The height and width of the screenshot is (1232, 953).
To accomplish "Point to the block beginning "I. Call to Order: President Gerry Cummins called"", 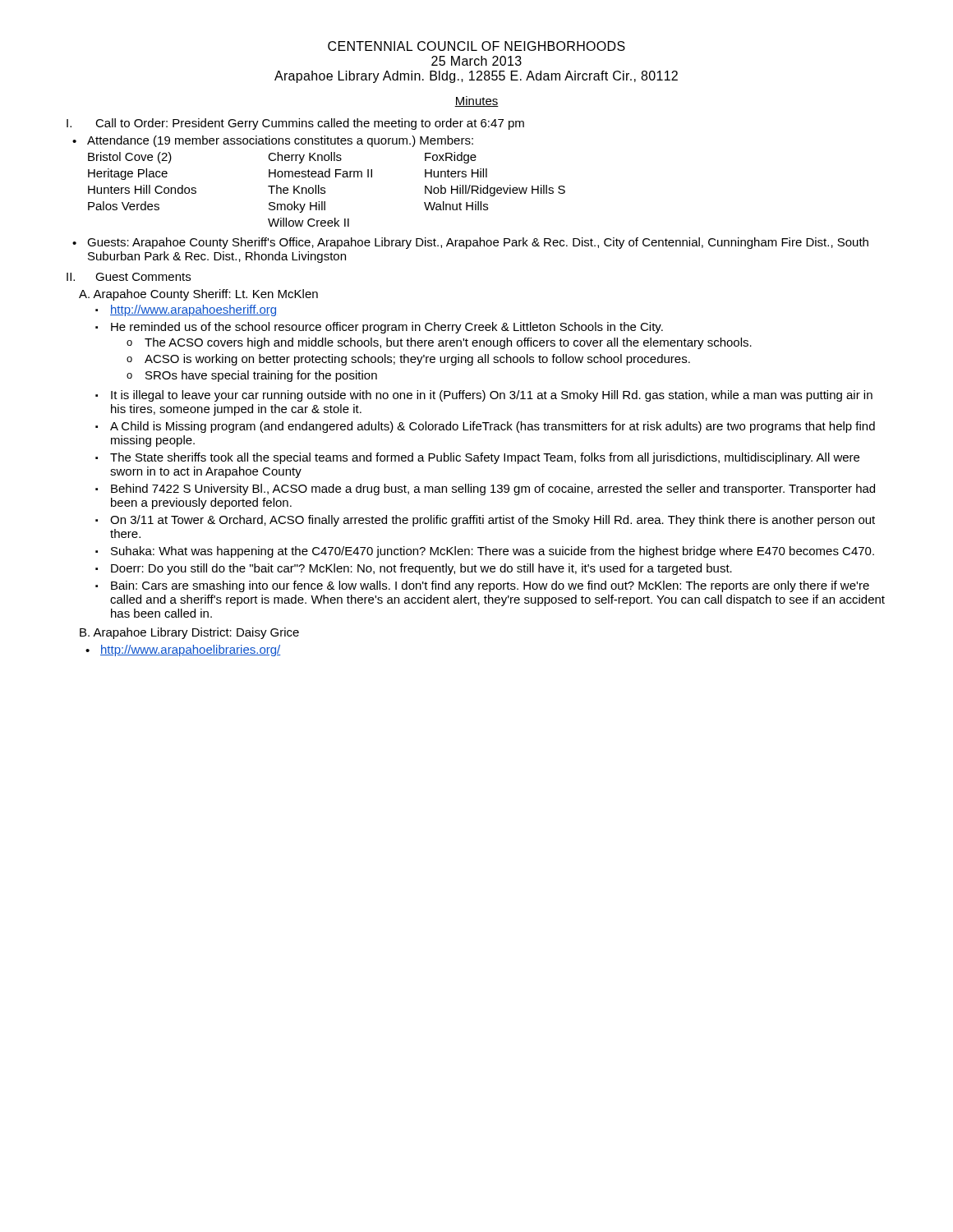I will click(x=476, y=123).
